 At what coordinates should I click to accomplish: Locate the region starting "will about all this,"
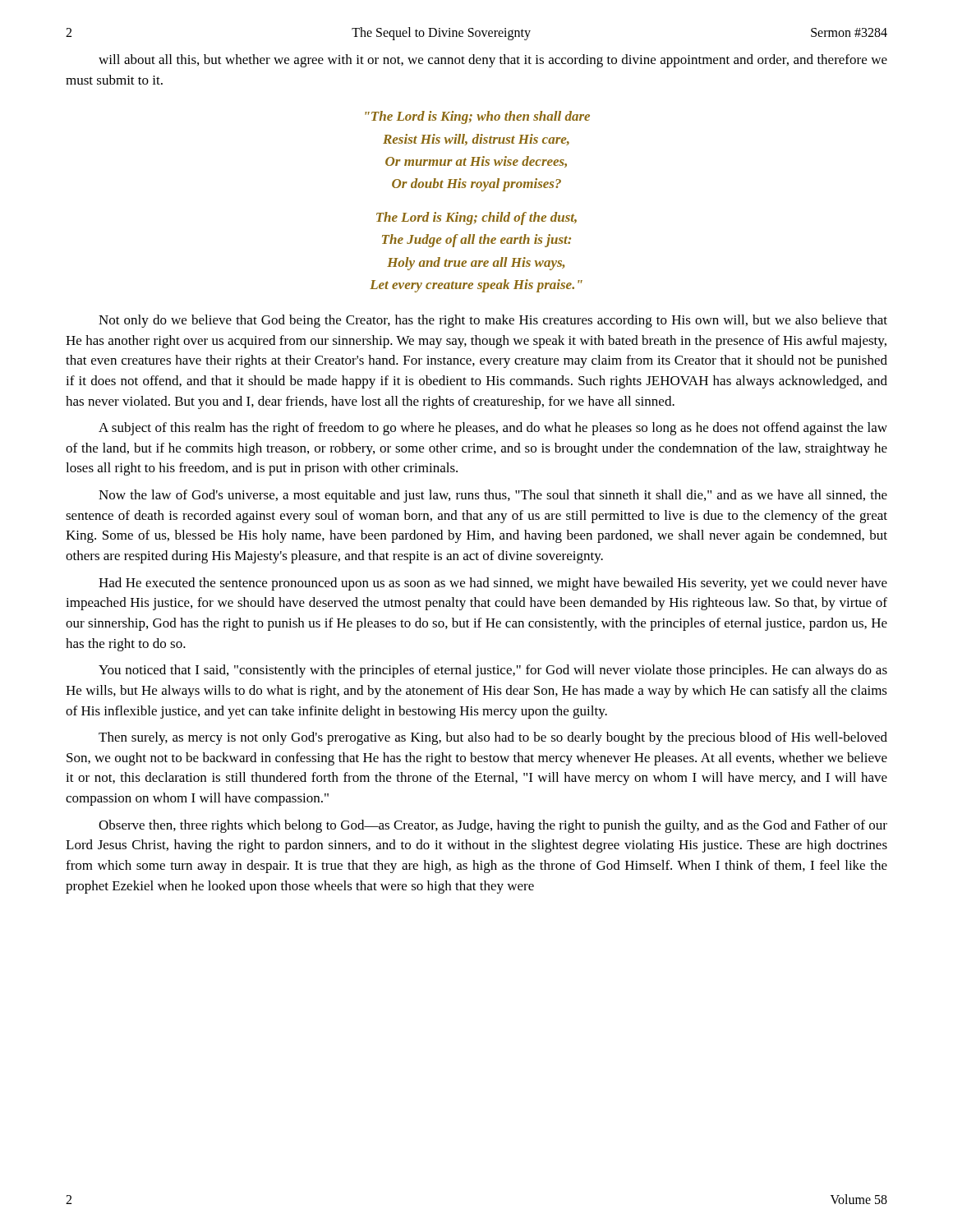click(x=476, y=70)
